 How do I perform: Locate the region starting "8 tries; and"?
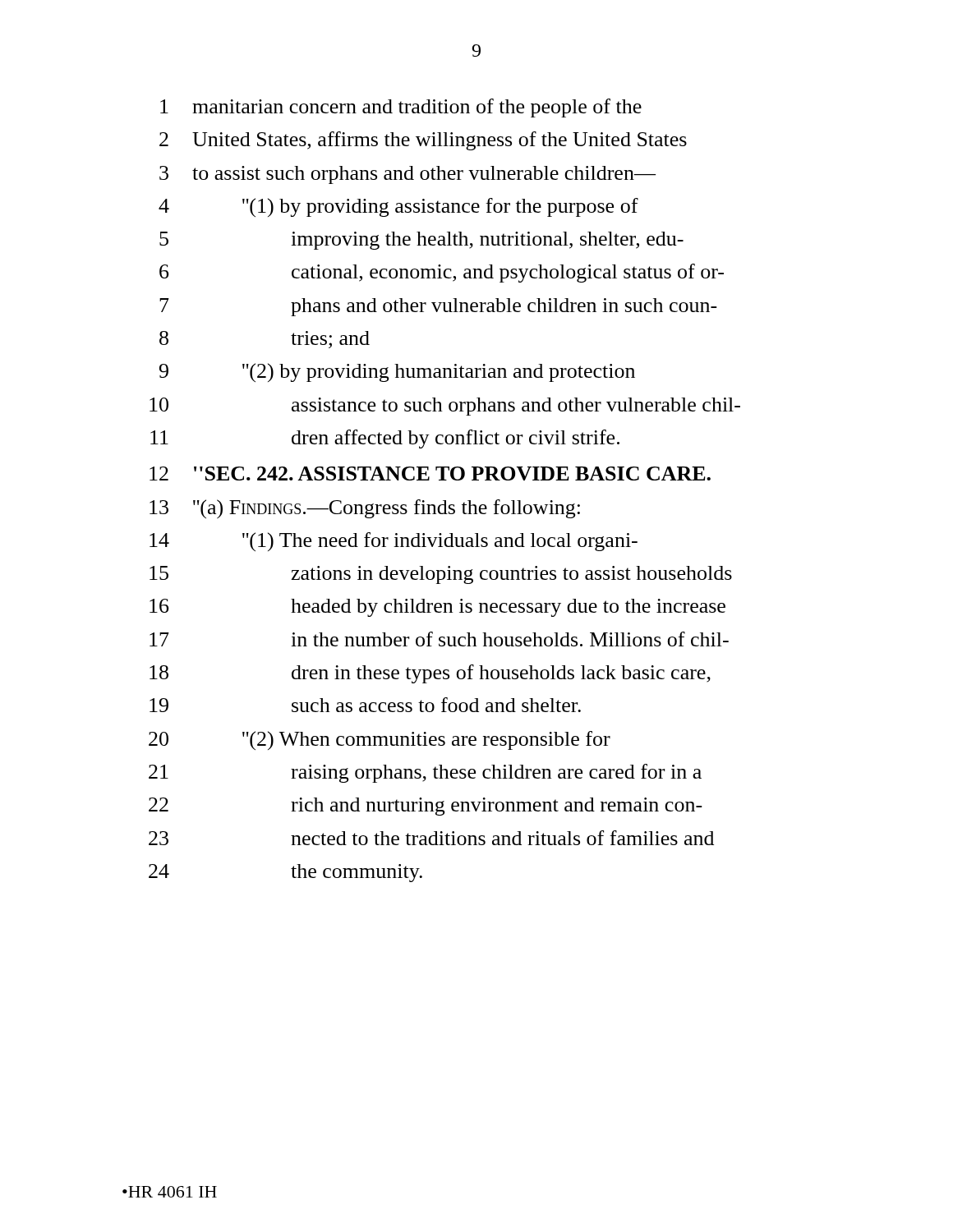[x=164, y=338]
